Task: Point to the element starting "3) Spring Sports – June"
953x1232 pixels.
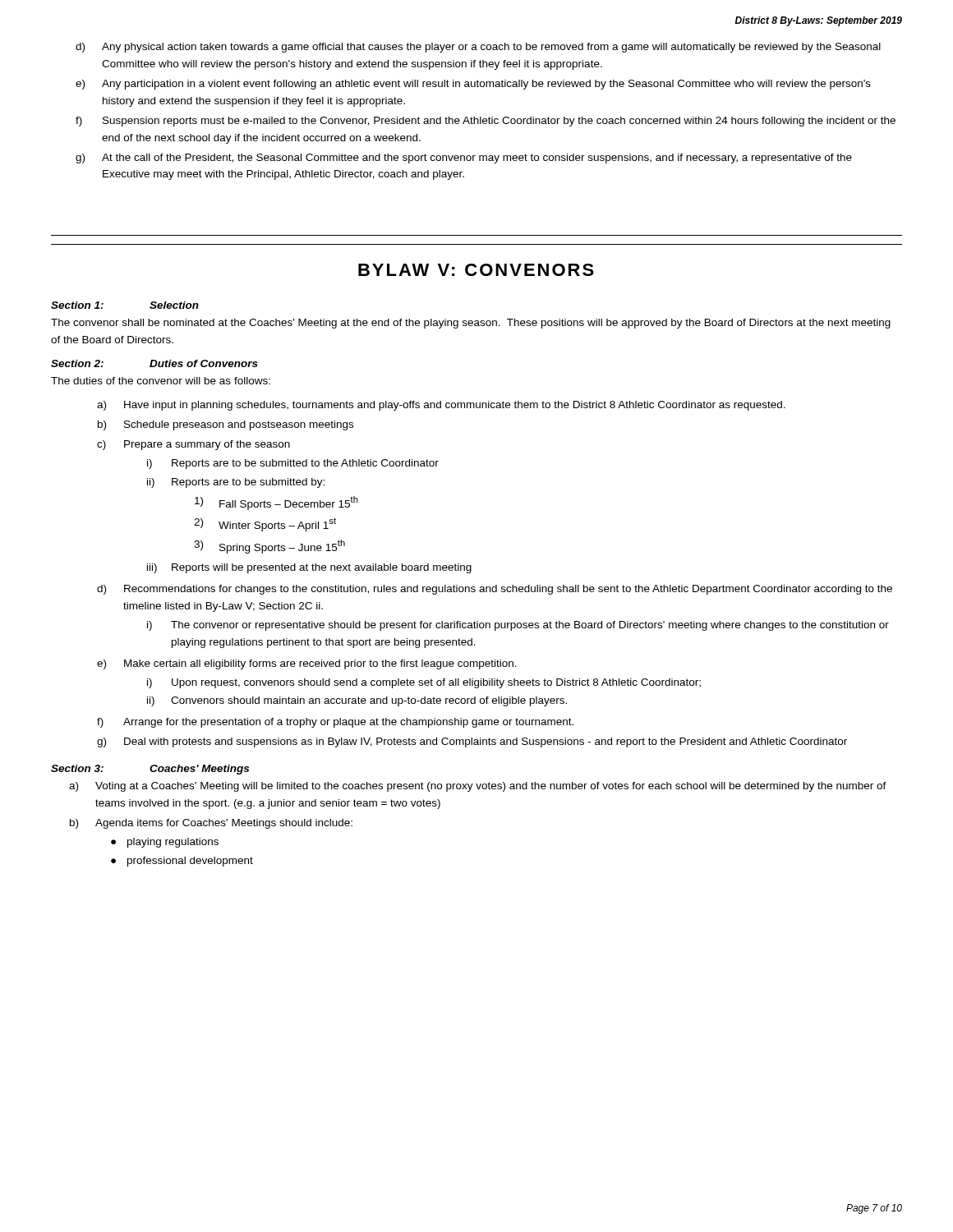Action: pyautogui.click(x=270, y=546)
